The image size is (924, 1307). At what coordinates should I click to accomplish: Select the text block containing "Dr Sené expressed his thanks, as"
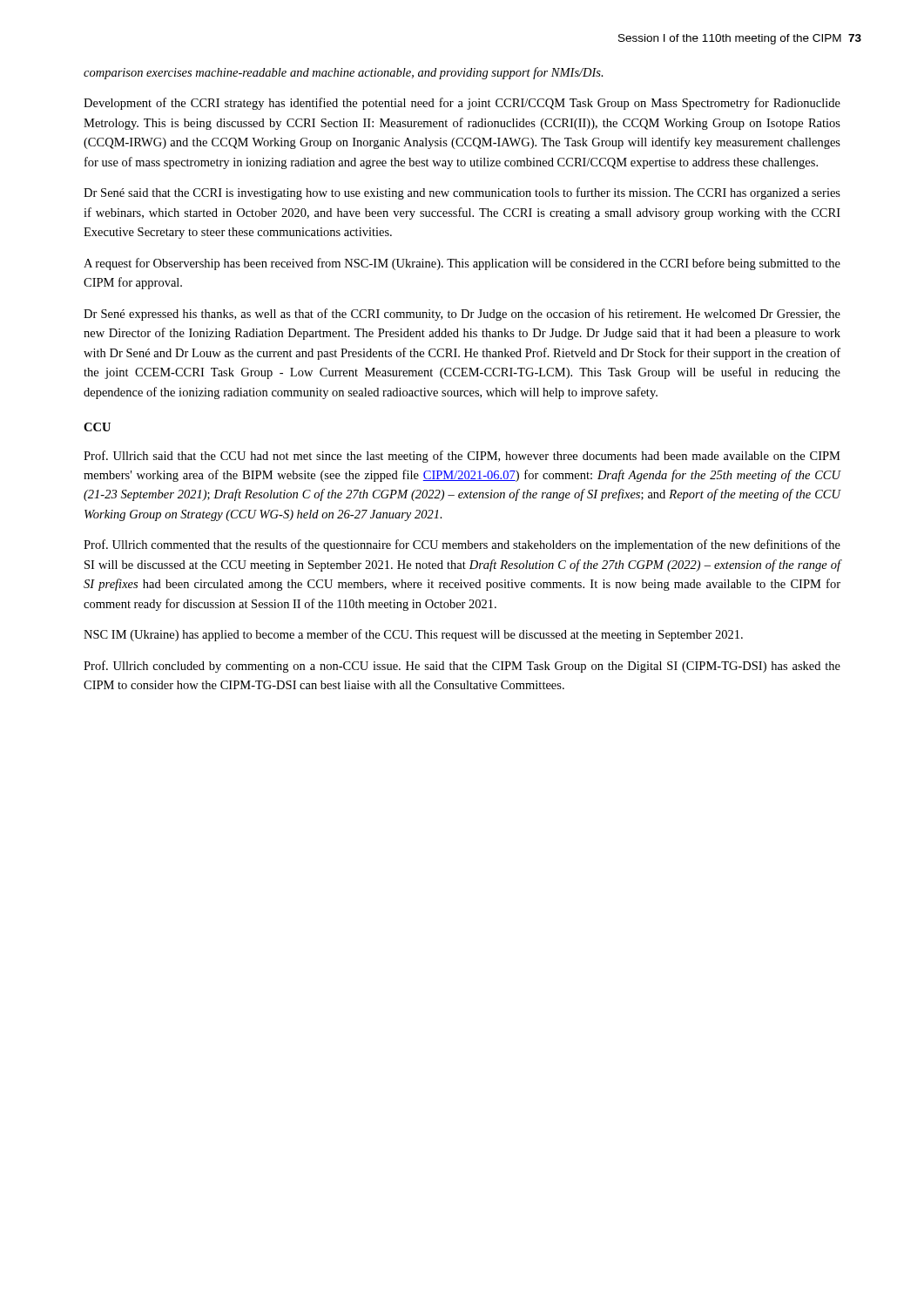[462, 353]
